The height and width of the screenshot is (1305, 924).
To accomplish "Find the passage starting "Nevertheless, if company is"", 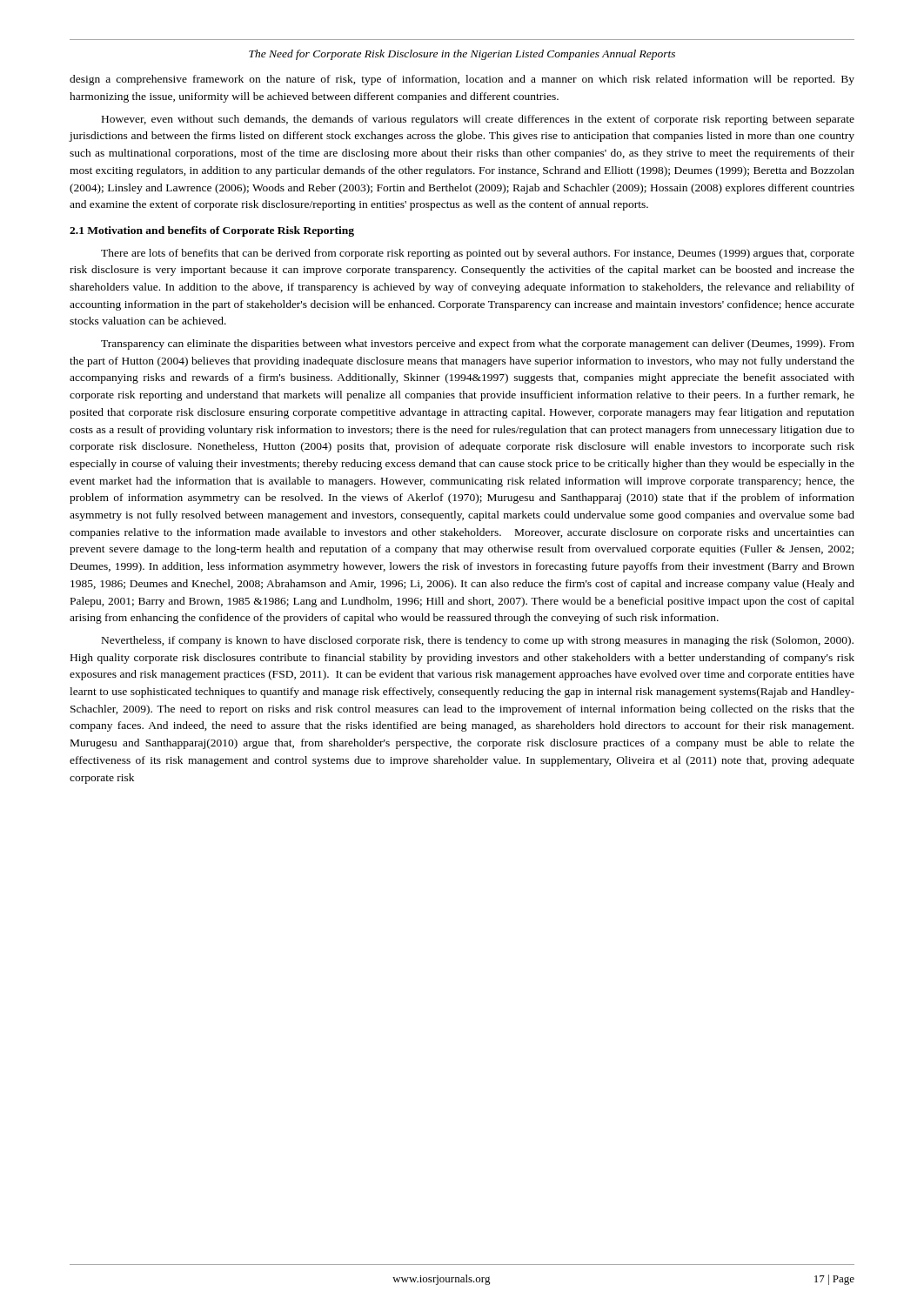I will [462, 708].
